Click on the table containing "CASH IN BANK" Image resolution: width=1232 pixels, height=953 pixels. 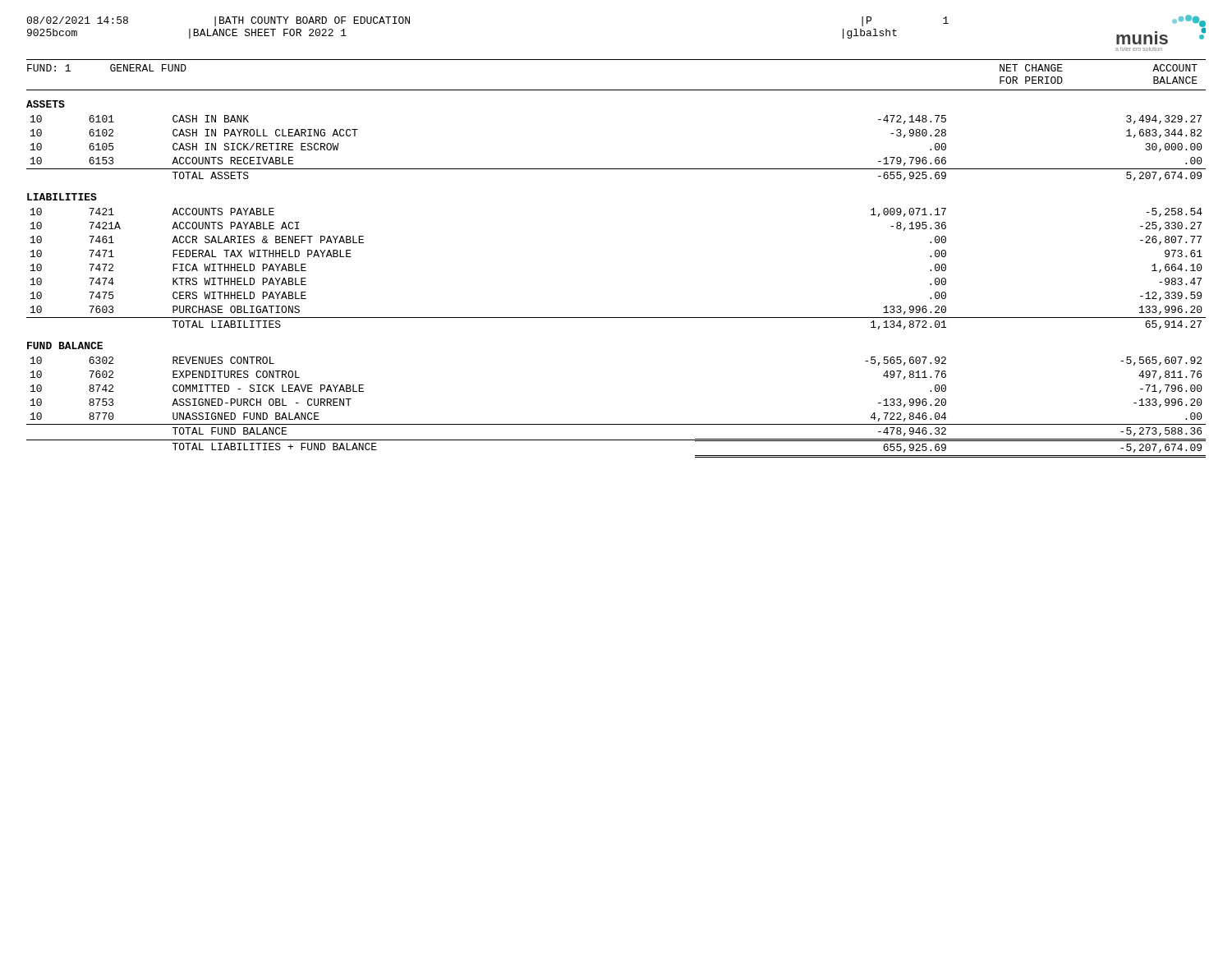pos(616,148)
